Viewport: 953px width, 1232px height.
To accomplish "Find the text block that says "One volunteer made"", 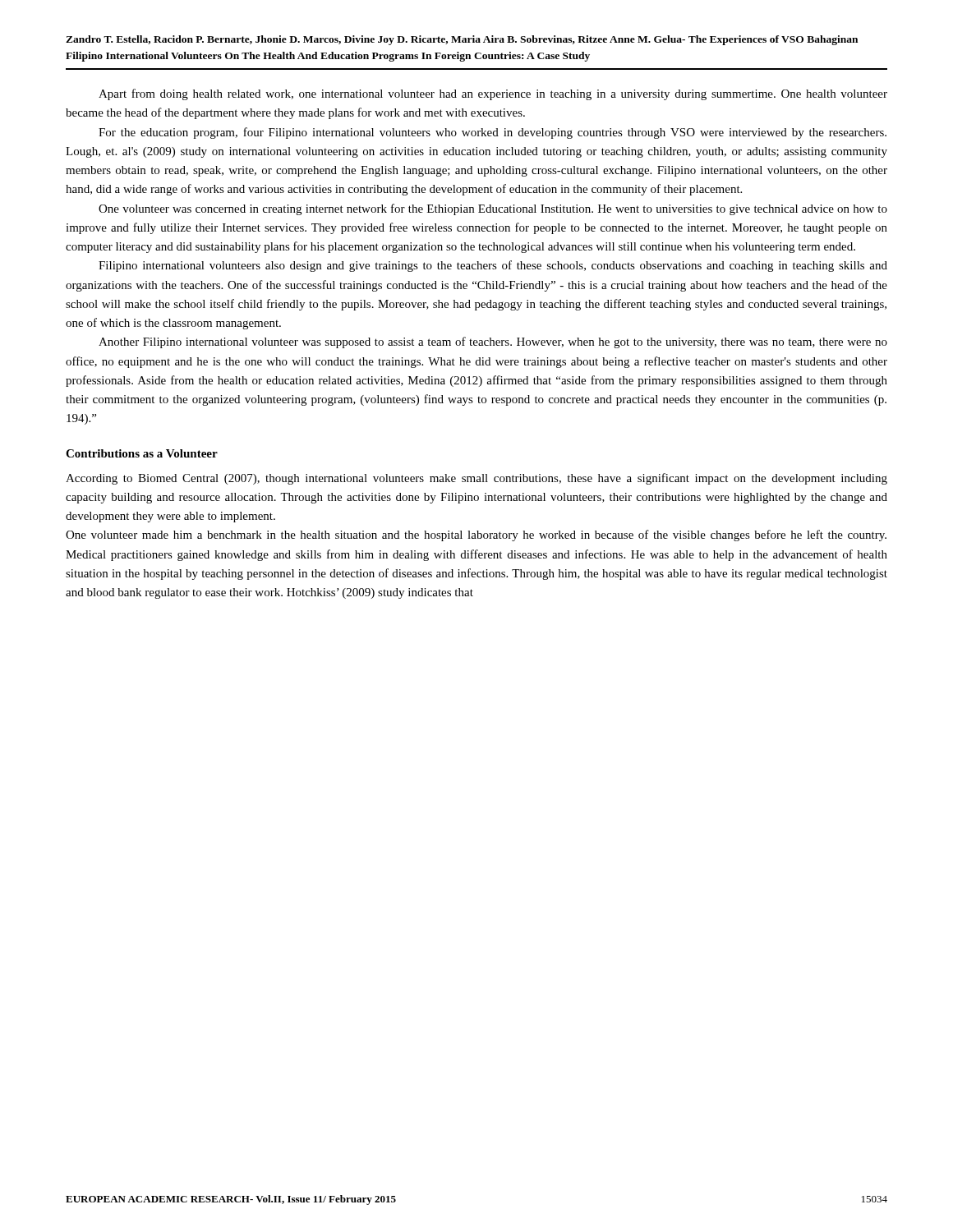I will point(476,564).
